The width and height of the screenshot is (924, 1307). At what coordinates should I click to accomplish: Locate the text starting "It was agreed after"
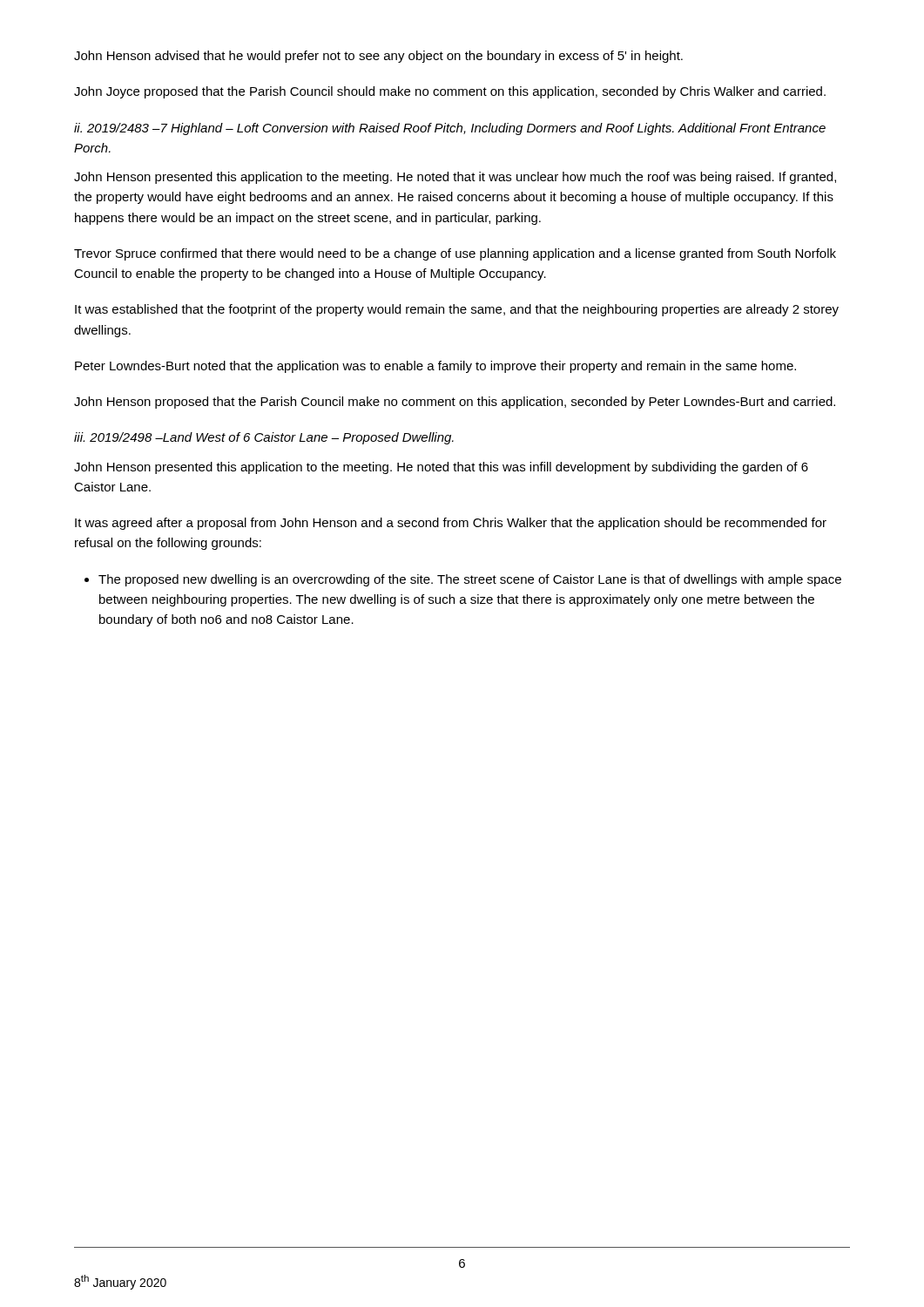(x=462, y=533)
